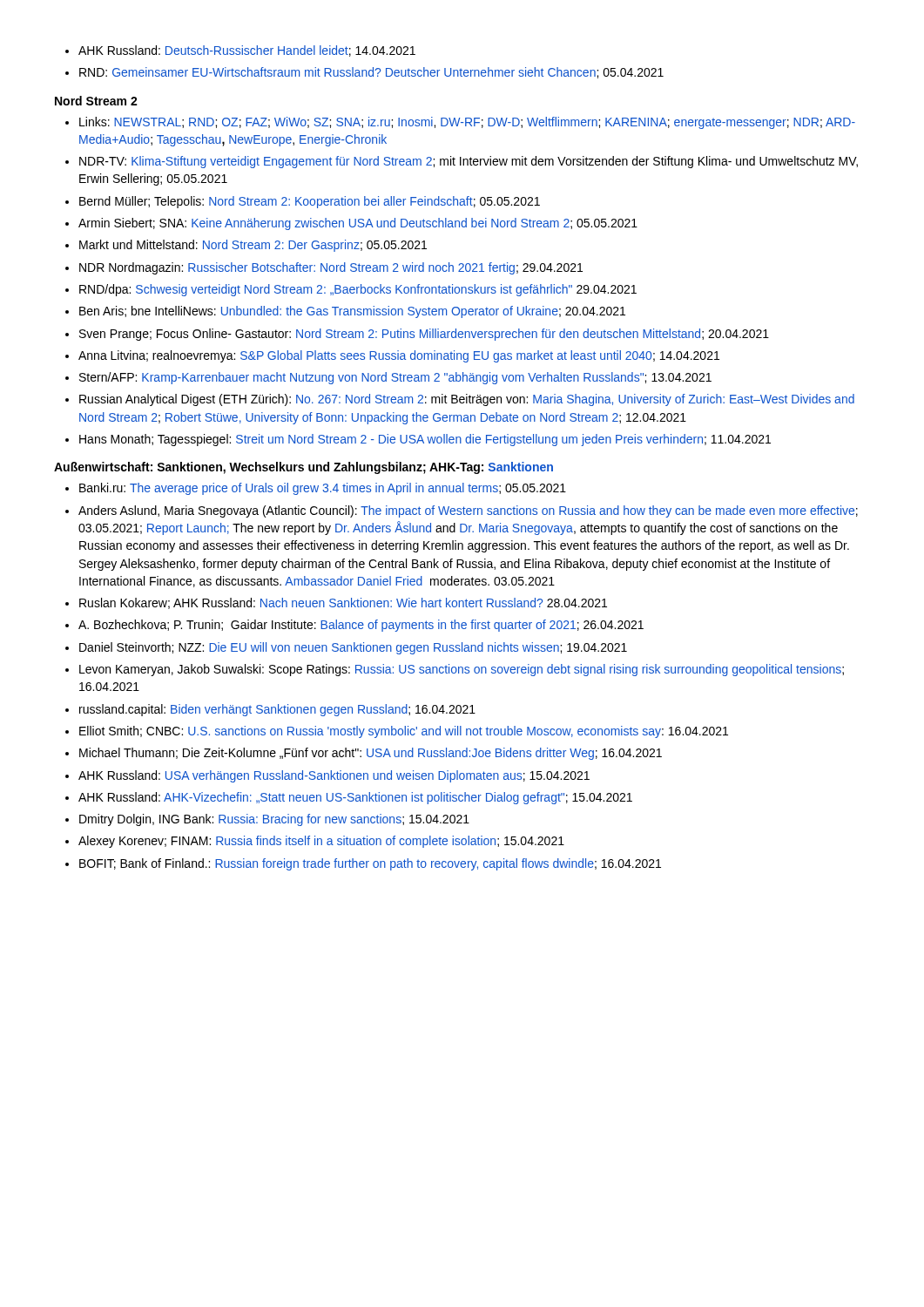Viewport: 924px width, 1307px height.
Task: Point to the text starting "Außenwirtschaft: Sanktionen, Wechselkurs"
Action: [x=304, y=467]
